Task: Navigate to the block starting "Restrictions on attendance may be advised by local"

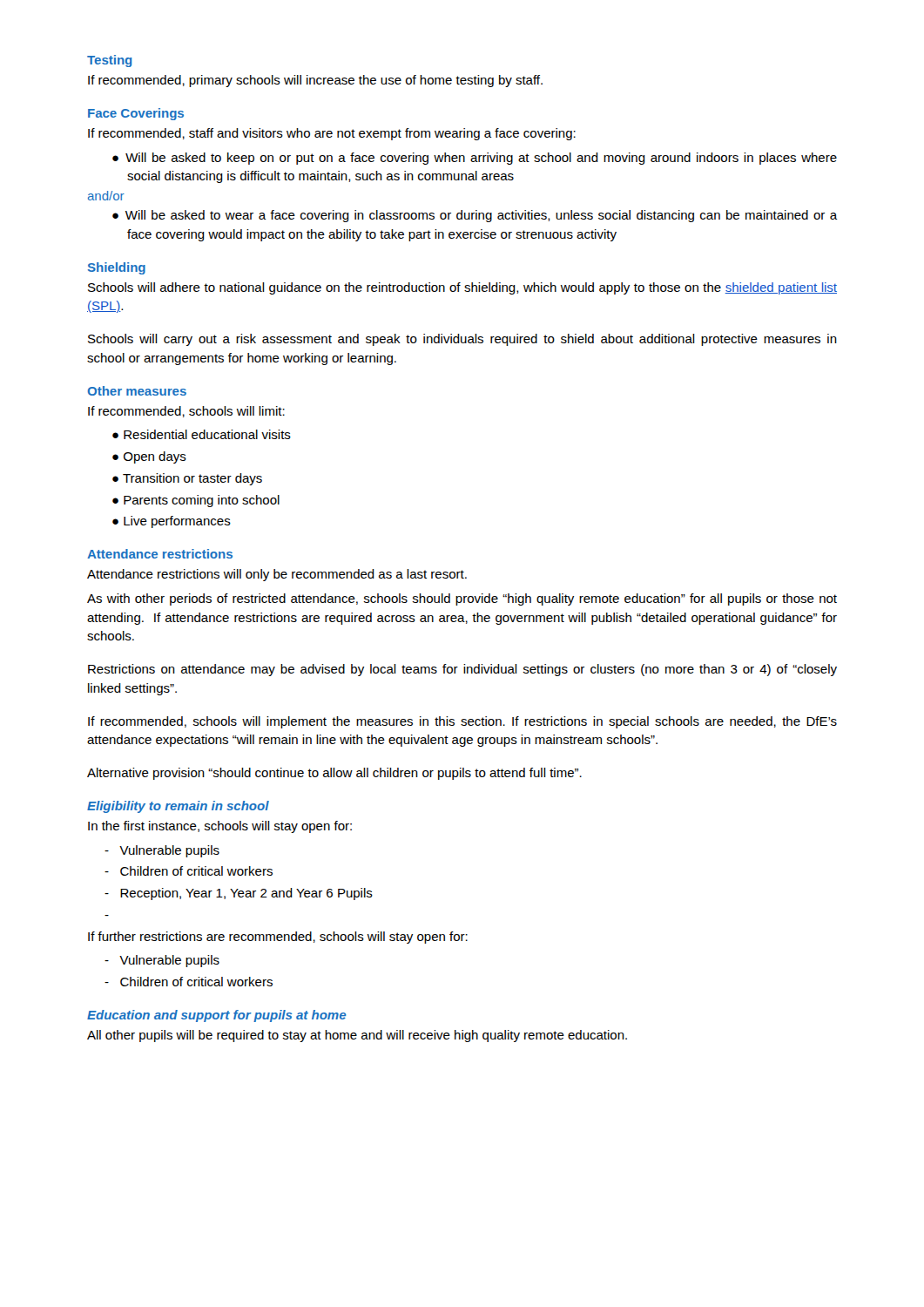Action: (462, 678)
